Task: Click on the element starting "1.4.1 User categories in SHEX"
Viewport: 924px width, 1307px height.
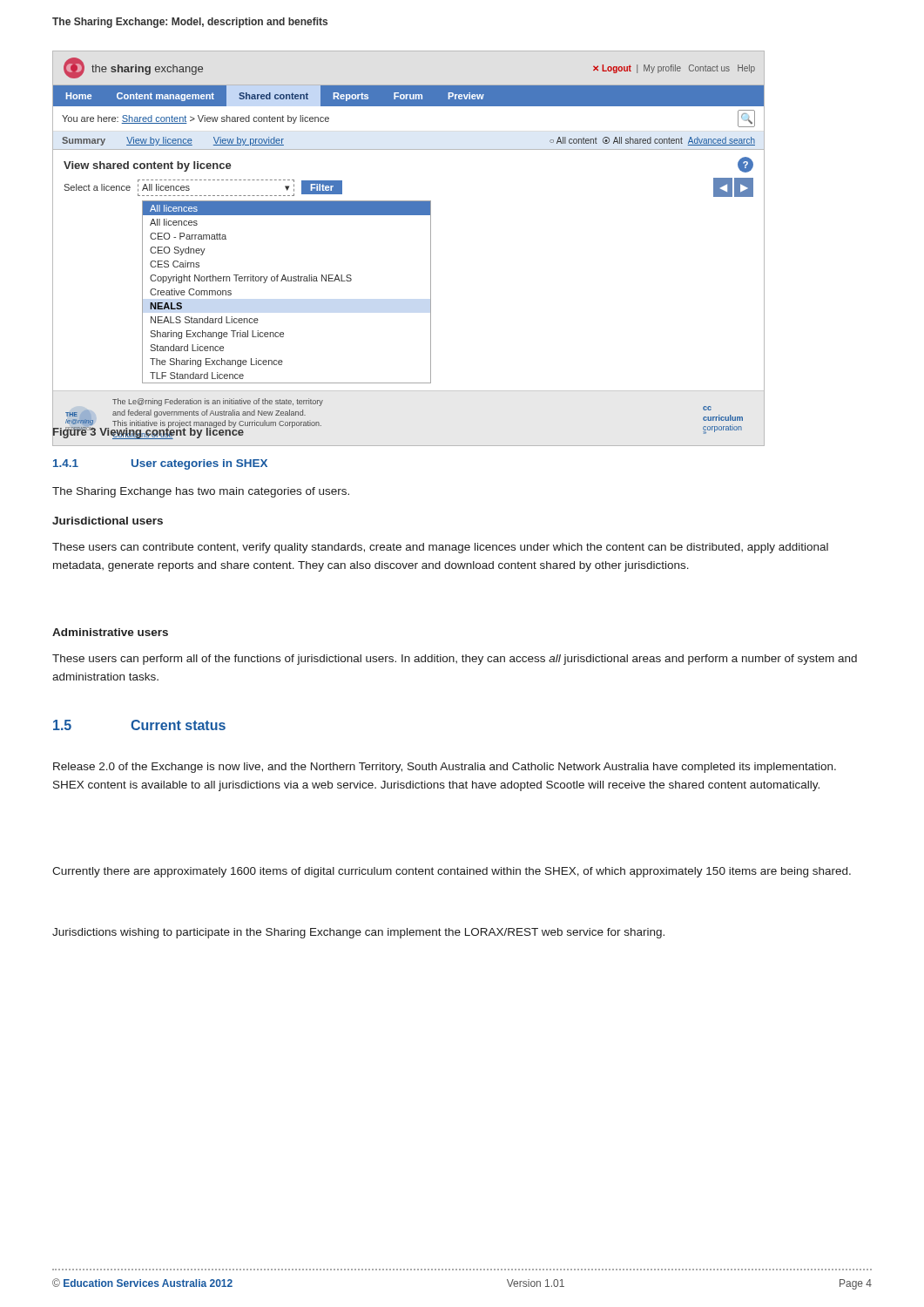Action: [x=160, y=463]
